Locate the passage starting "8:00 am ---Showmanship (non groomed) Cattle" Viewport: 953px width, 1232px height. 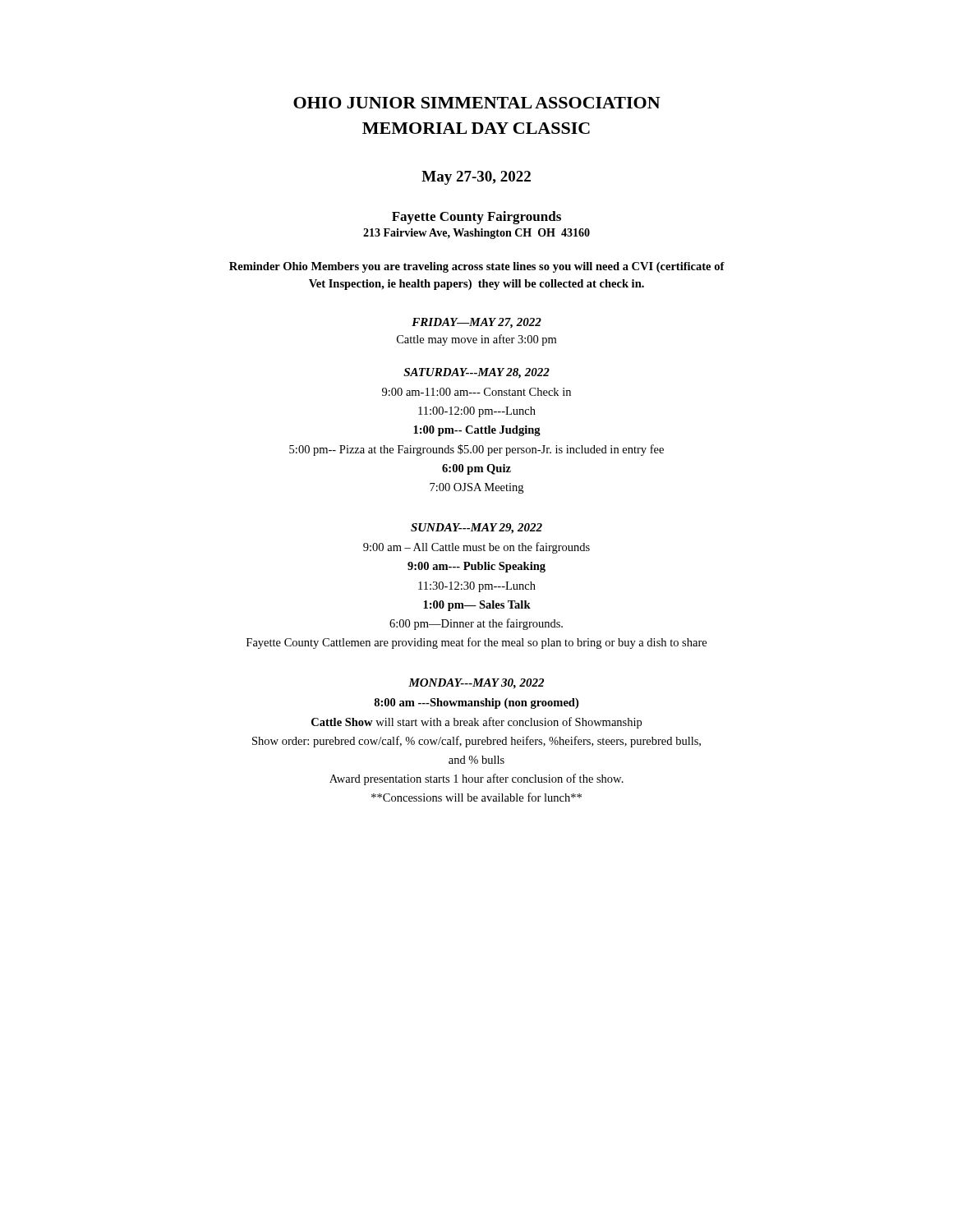click(x=476, y=750)
